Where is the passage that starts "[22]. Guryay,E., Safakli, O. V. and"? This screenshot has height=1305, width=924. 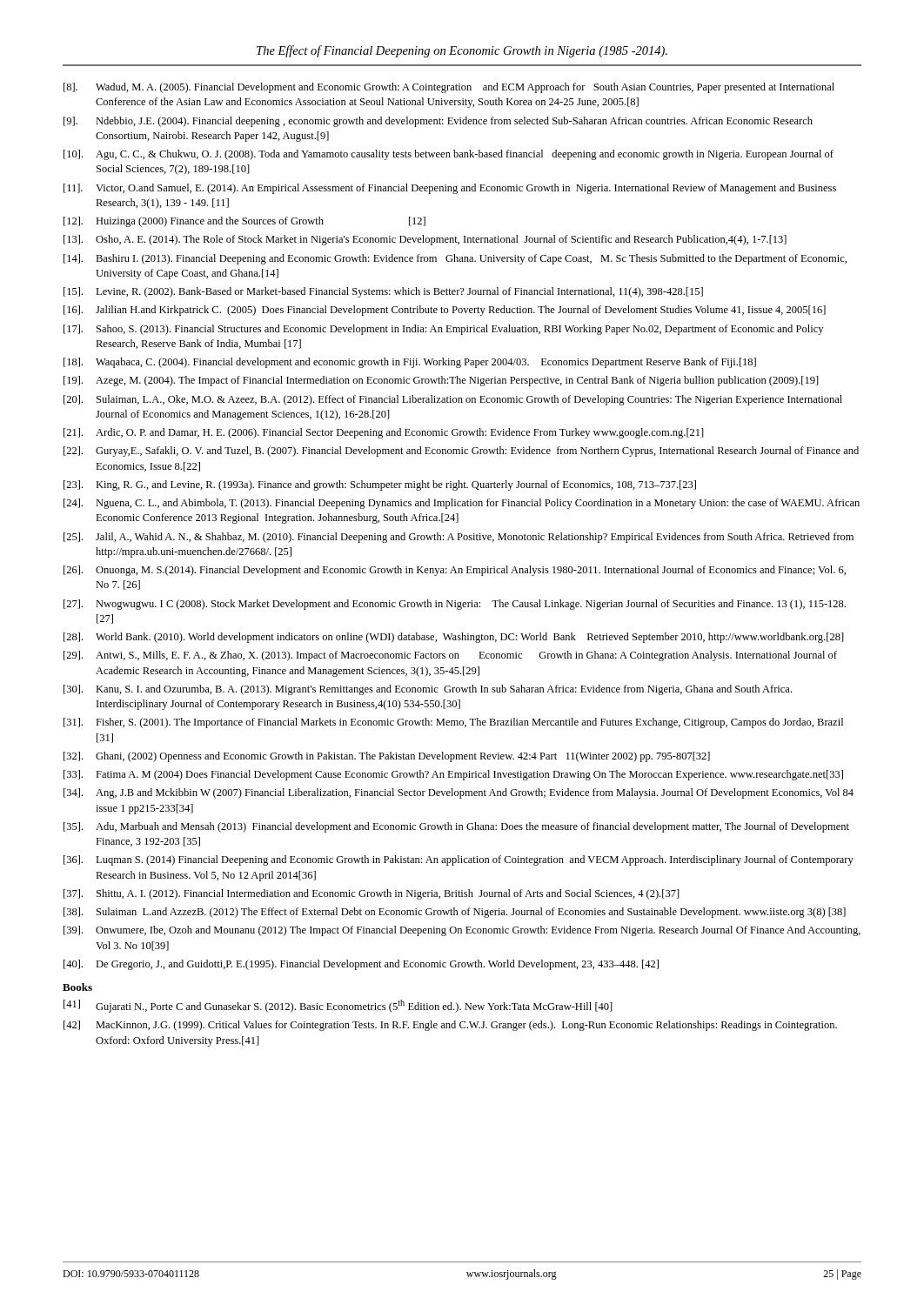click(x=462, y=459)
